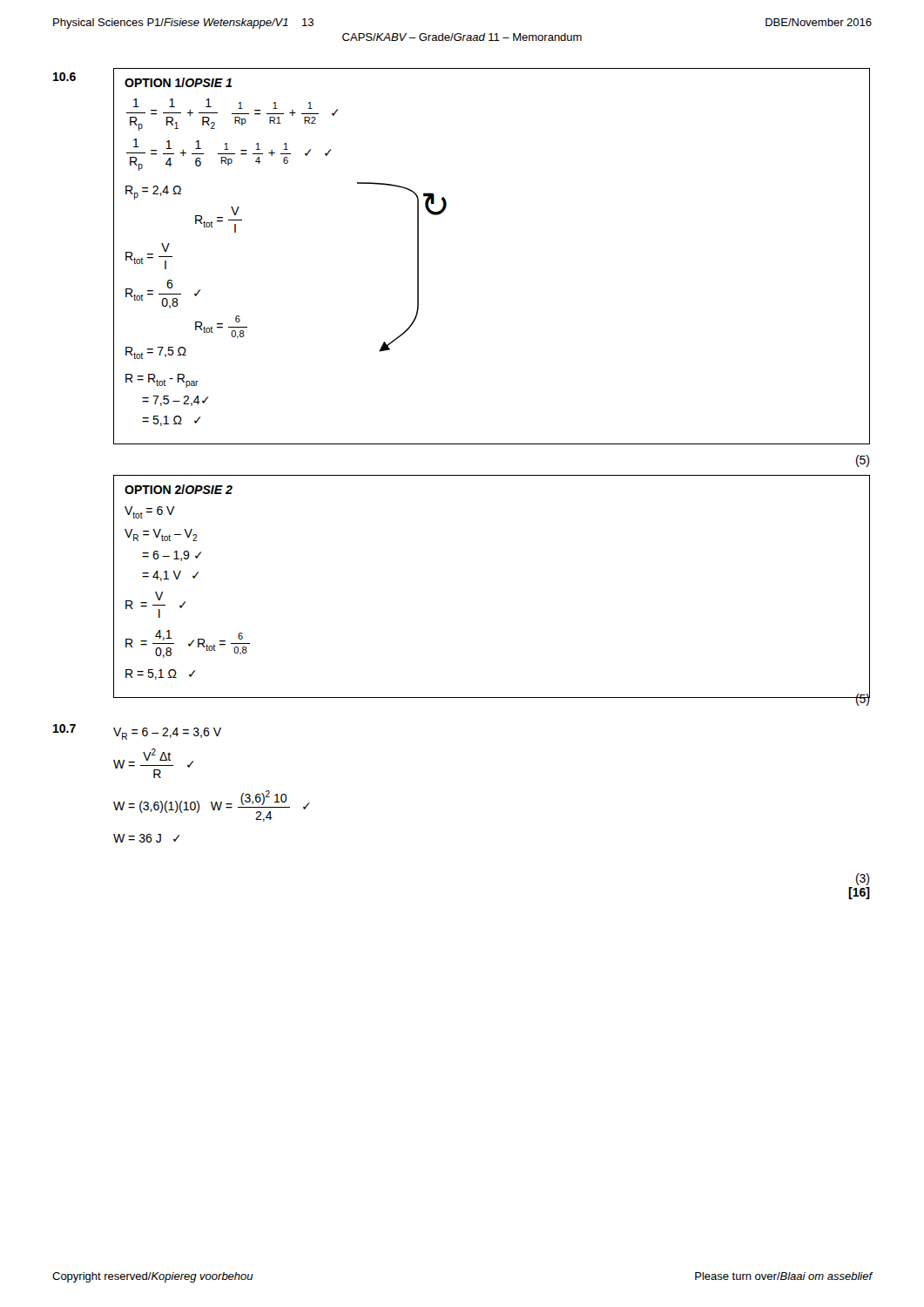The height and width of the screenshot is (1307, 924).
Task: Select the formula with the text "OPTION 1/OPSIE 1 1Rp = 1R1 + 1R2"
Action: [178, 82]
